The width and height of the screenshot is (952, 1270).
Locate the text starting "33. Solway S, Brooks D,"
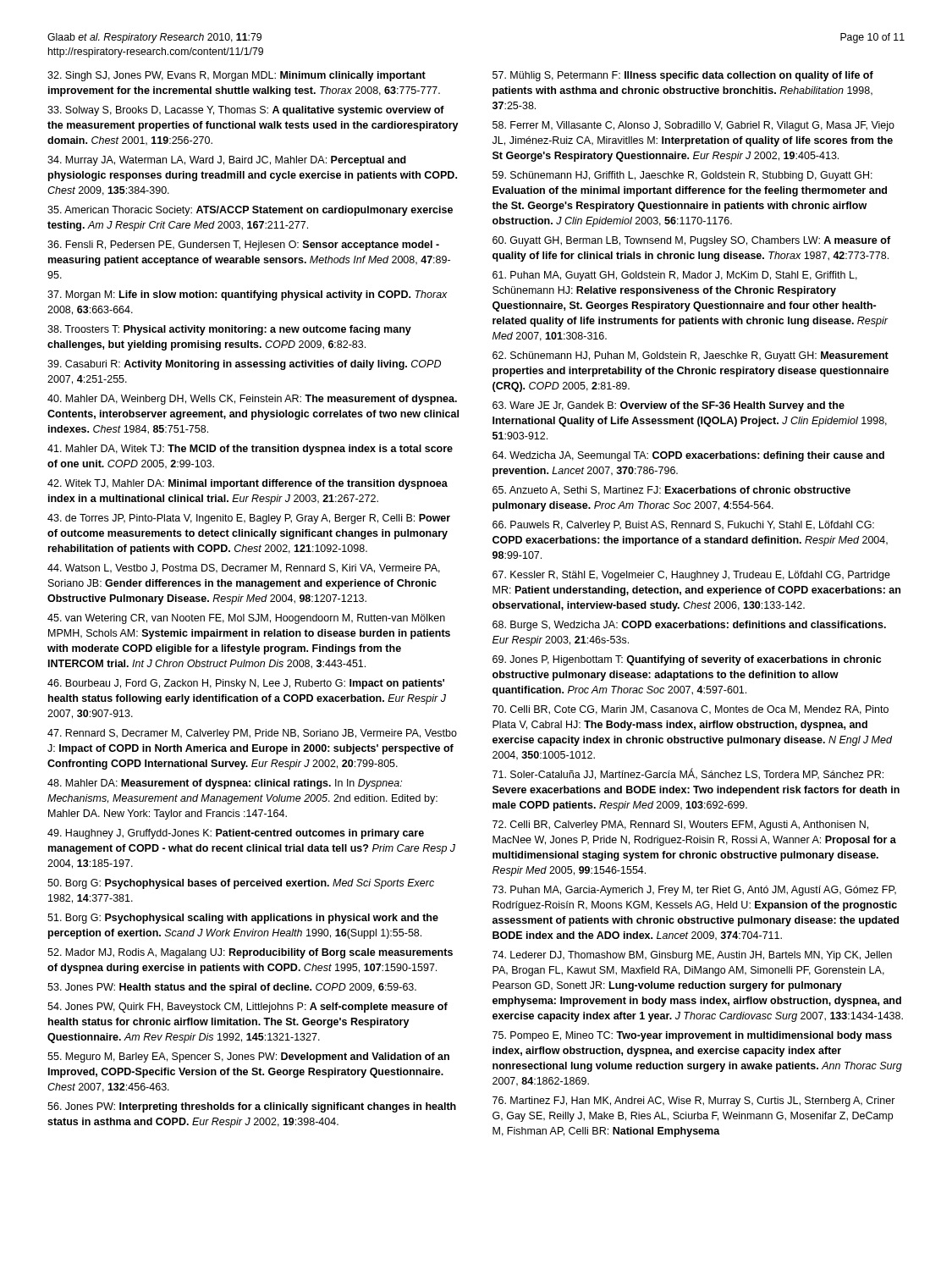click(x=253, y=125)
